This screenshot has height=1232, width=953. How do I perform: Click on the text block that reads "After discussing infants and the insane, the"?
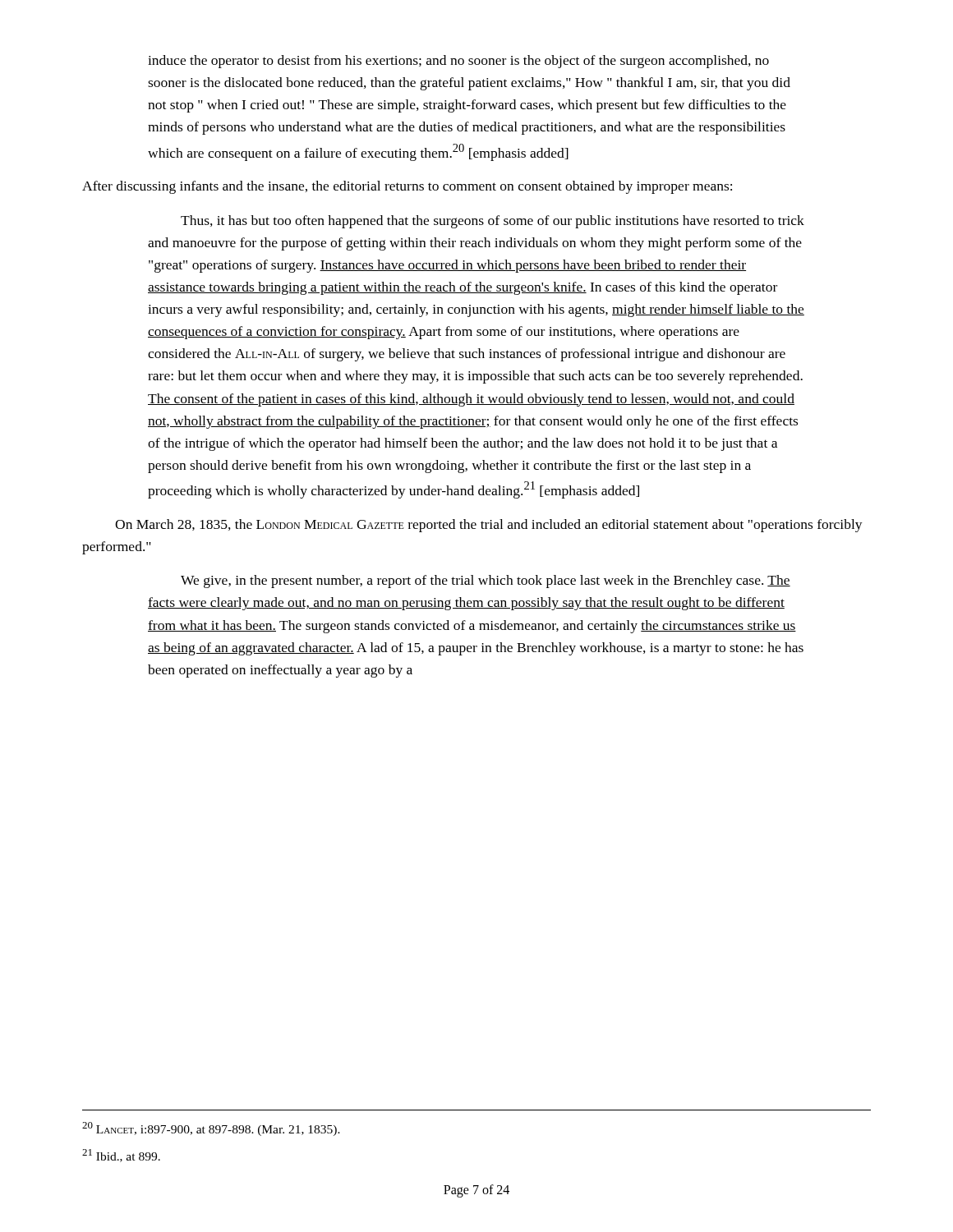[x=476, y=186]
